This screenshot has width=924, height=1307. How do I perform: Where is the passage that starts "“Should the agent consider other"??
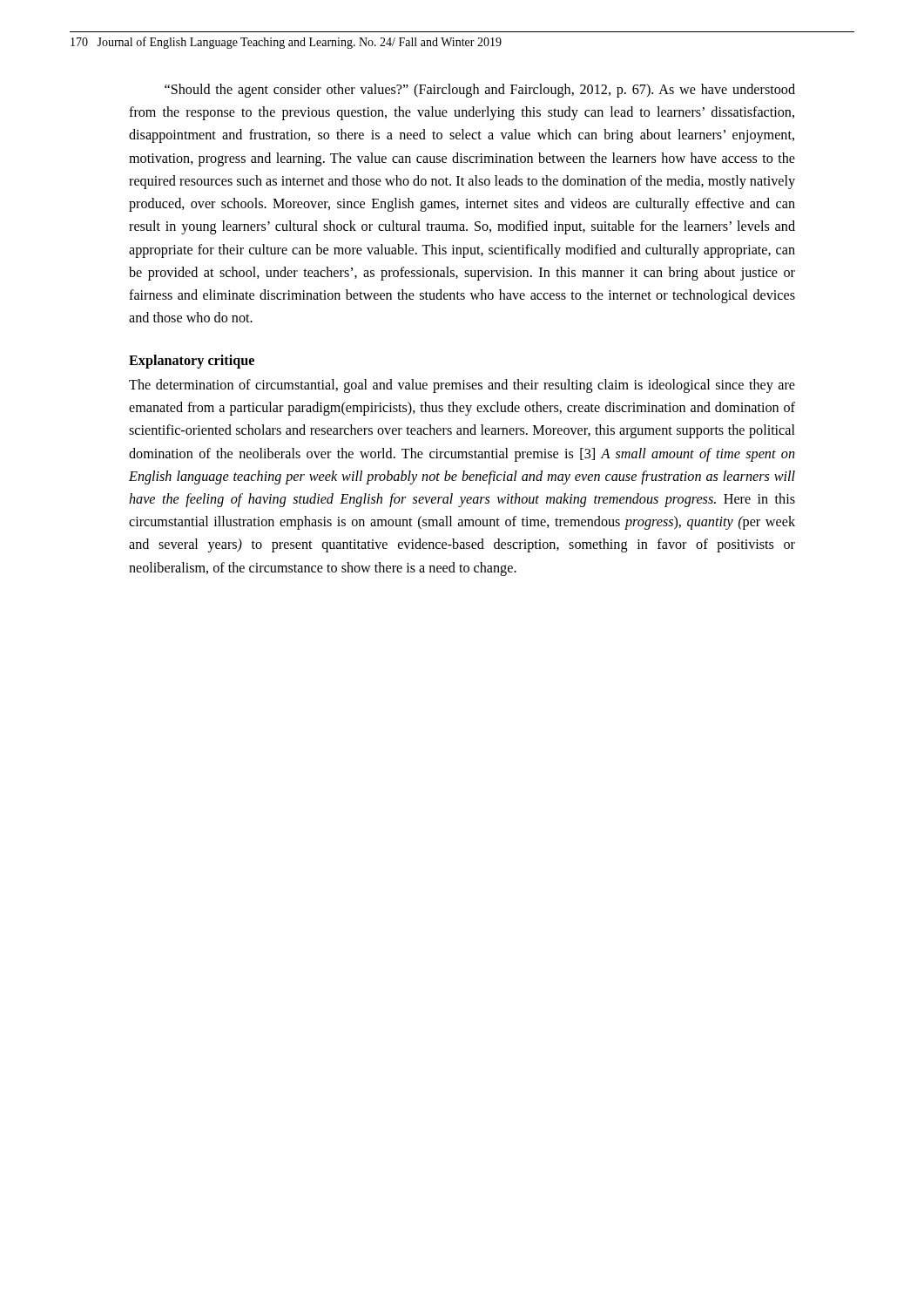point(462,204)
